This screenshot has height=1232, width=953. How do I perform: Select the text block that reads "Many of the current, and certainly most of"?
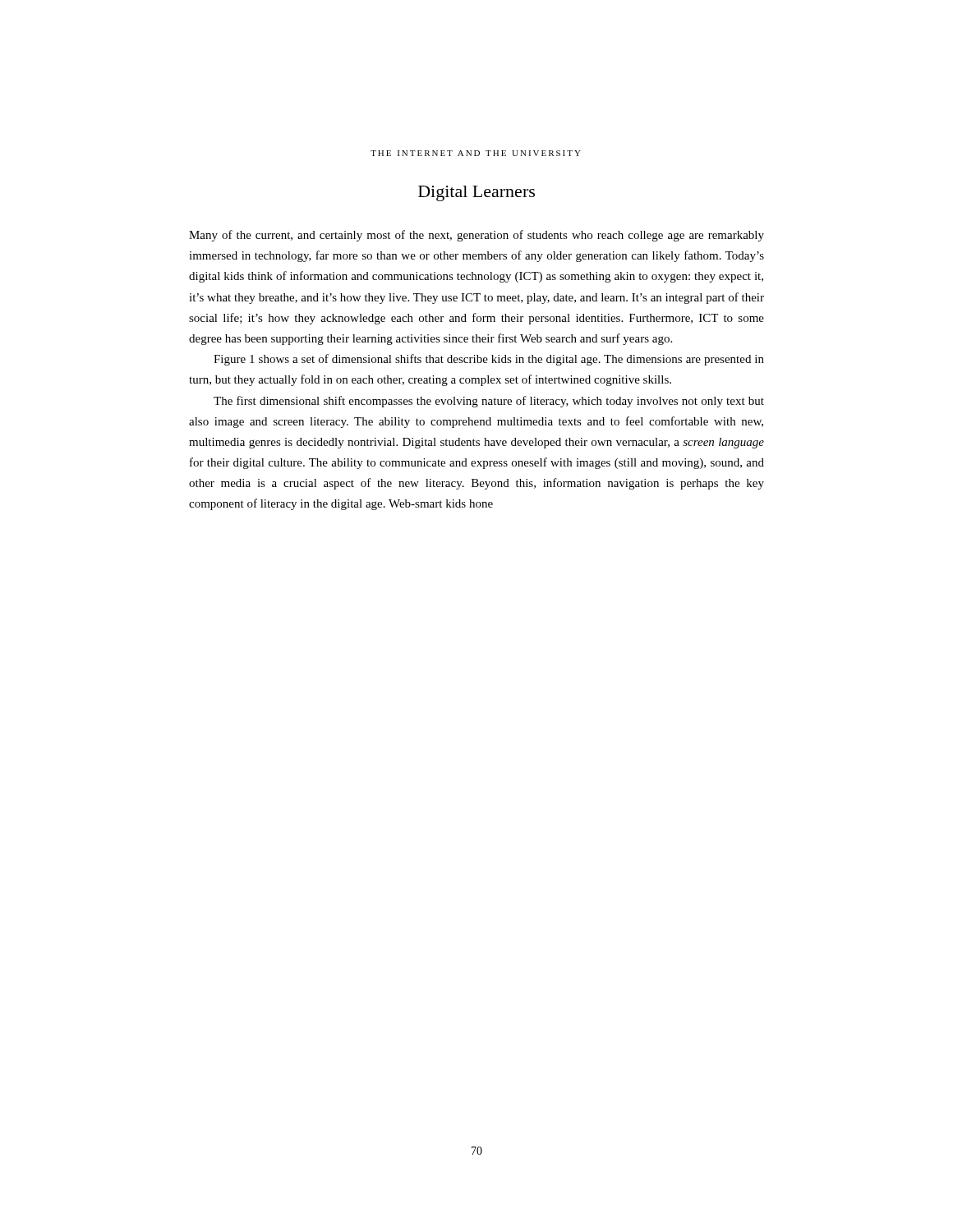tap(476, 287)
